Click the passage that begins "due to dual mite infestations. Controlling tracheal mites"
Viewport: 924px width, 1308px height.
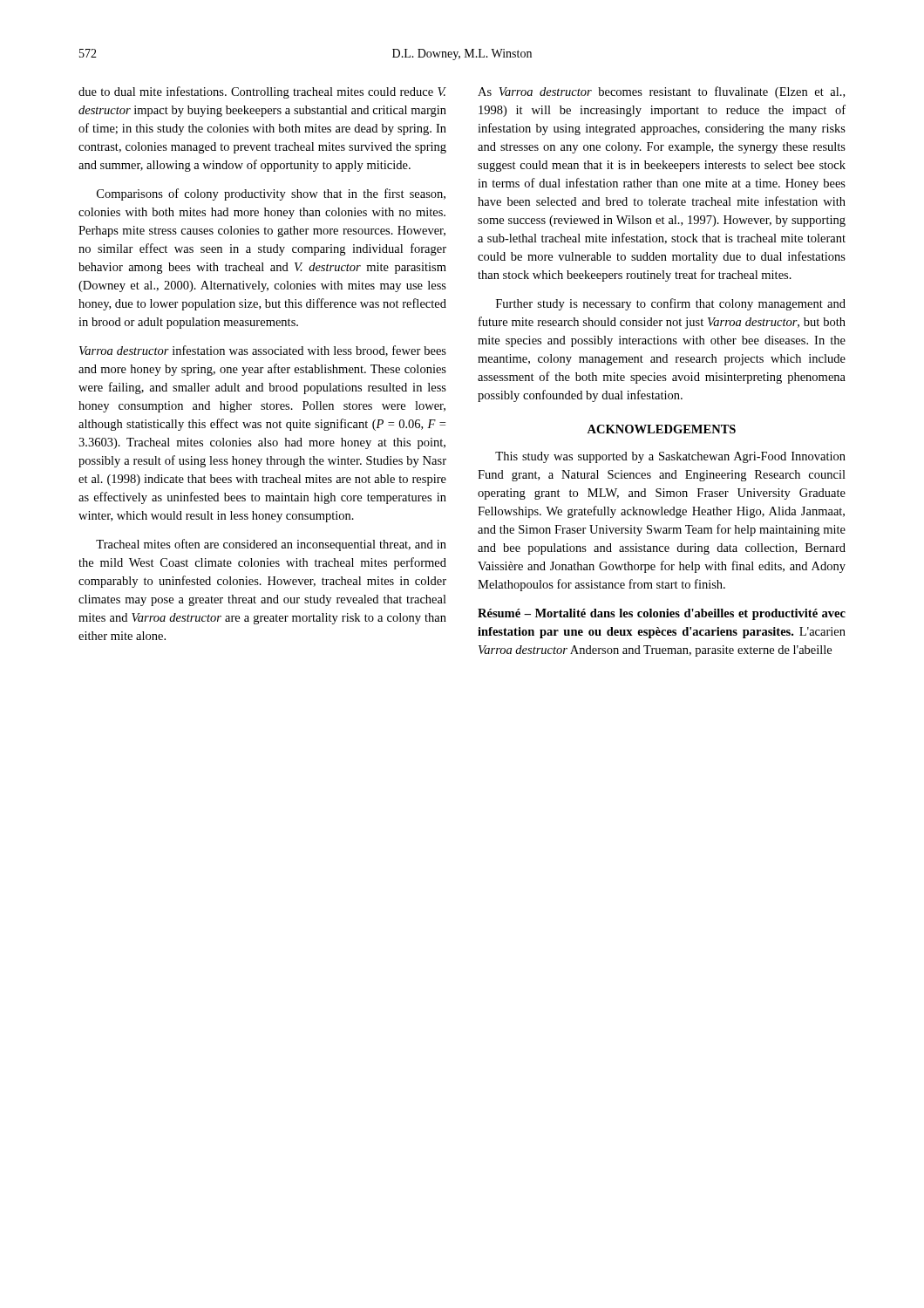coord(262,129)
